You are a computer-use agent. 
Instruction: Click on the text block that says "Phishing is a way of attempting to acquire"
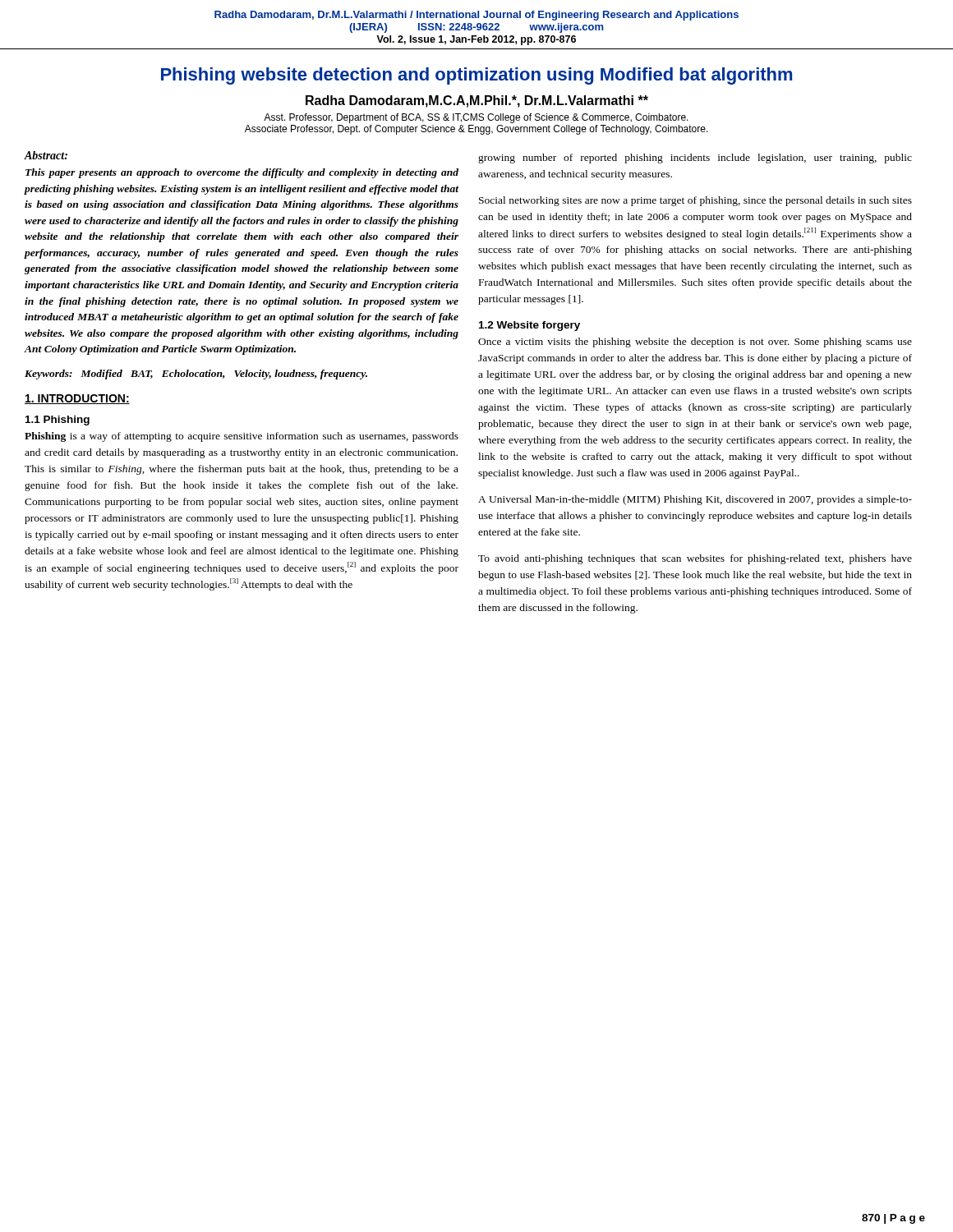pyautogui.click(x=242, y=510)
